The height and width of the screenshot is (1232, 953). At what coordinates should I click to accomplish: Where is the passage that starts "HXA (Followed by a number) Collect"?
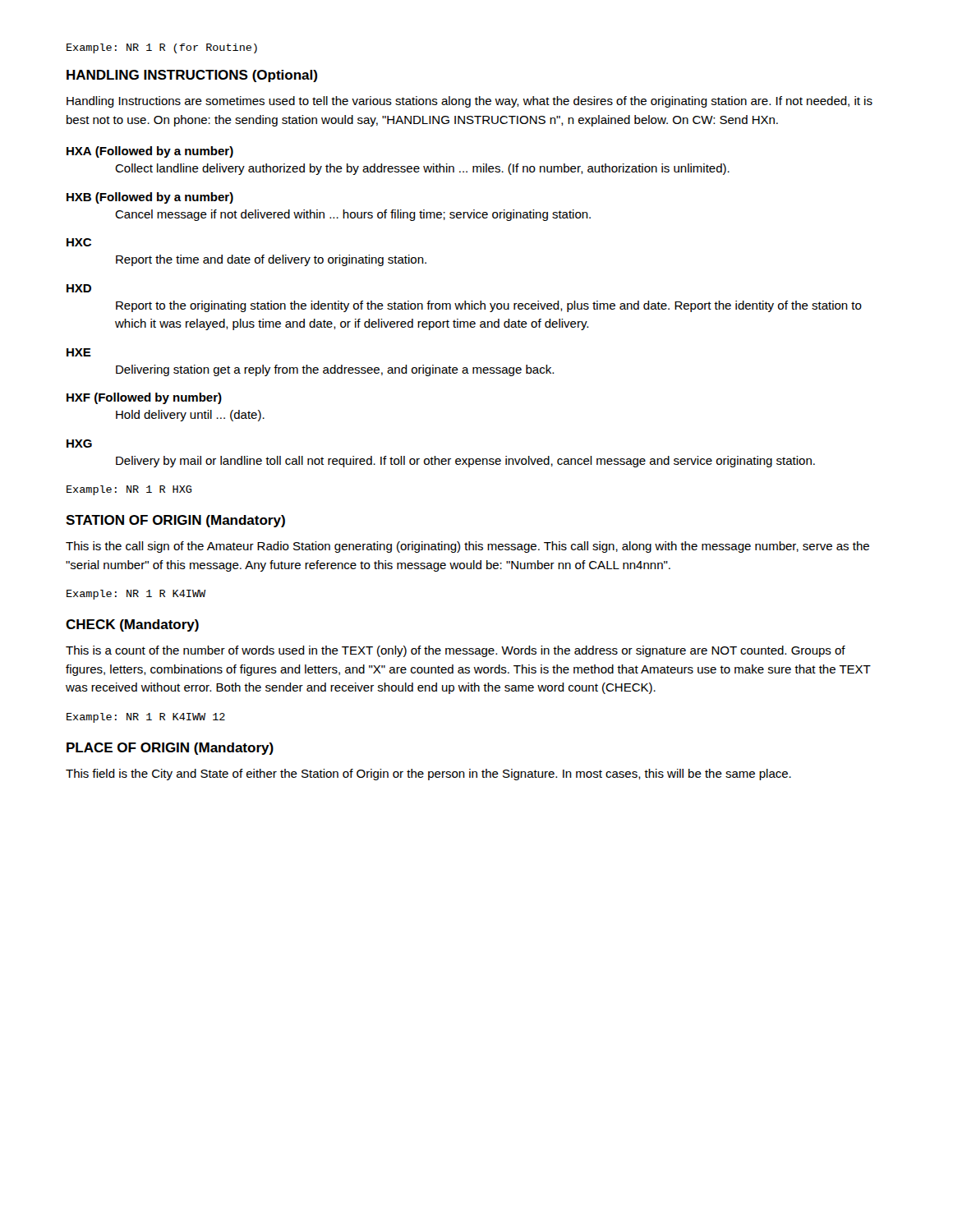[x=476, y=161]
